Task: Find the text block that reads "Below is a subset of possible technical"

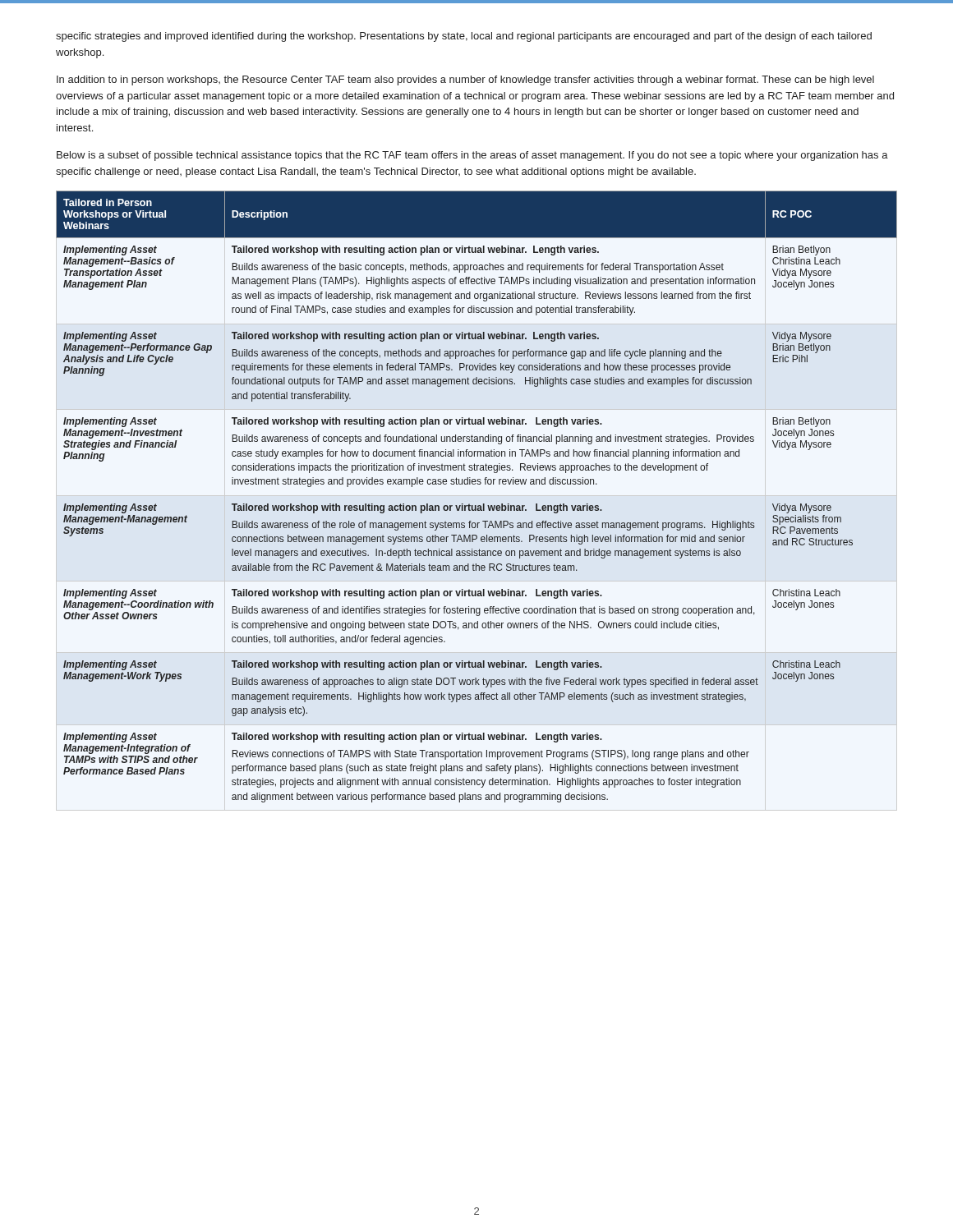Action: click(x=472, y=163)
